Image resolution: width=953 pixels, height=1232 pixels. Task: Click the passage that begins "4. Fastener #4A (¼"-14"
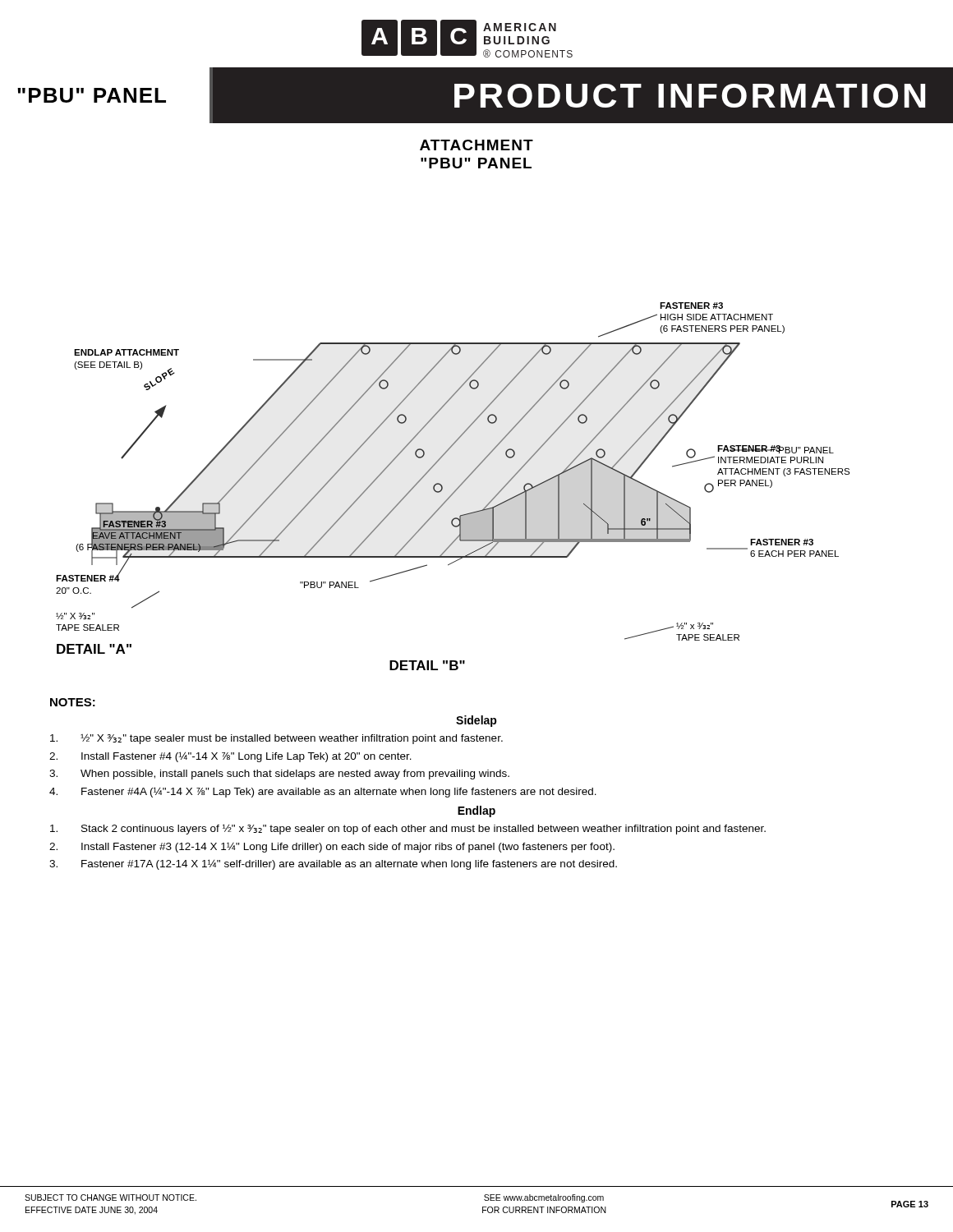(x=476, y=791)
